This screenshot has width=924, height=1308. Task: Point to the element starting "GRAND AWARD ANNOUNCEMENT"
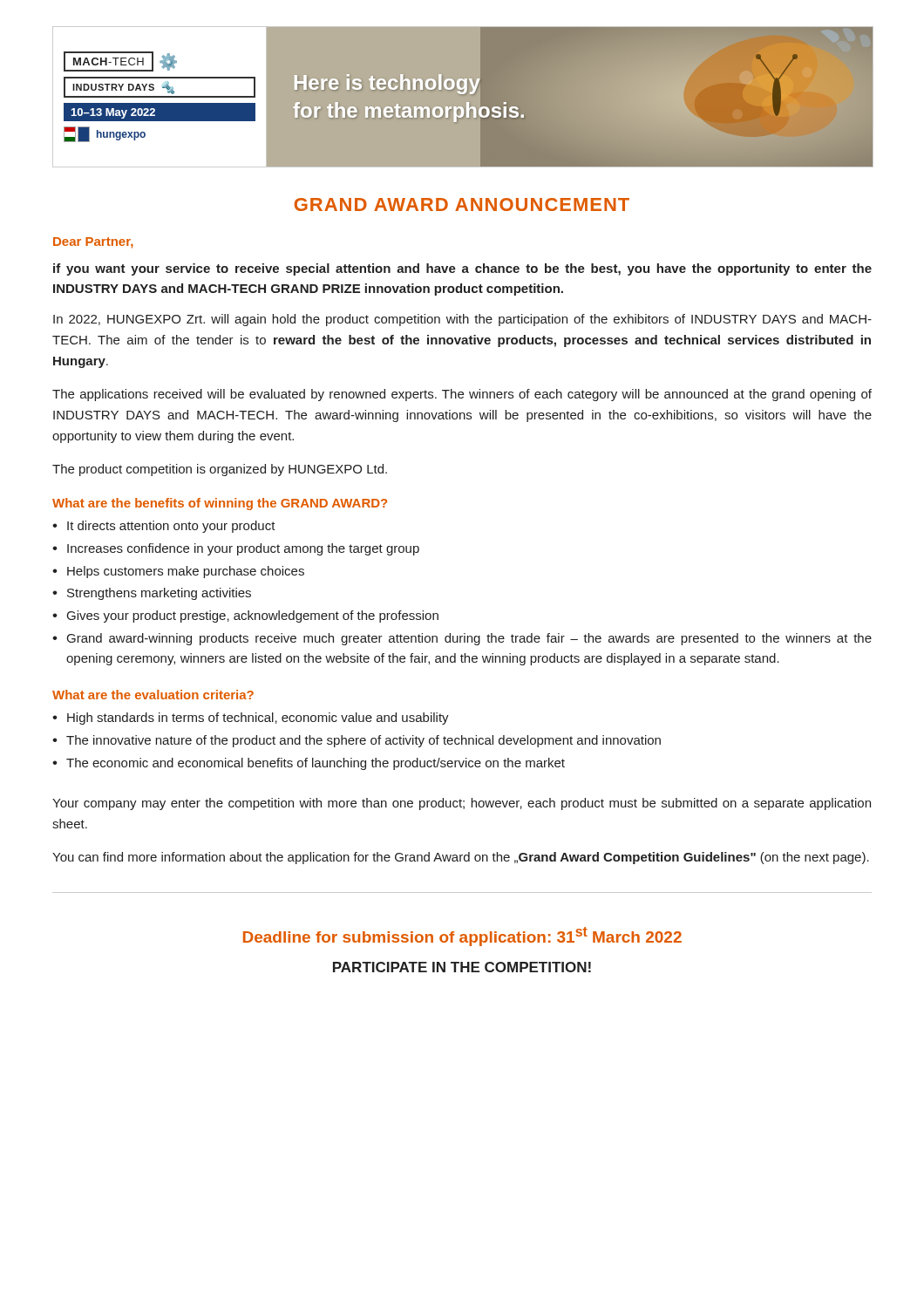pyautogui.click(x=462, y=205)
